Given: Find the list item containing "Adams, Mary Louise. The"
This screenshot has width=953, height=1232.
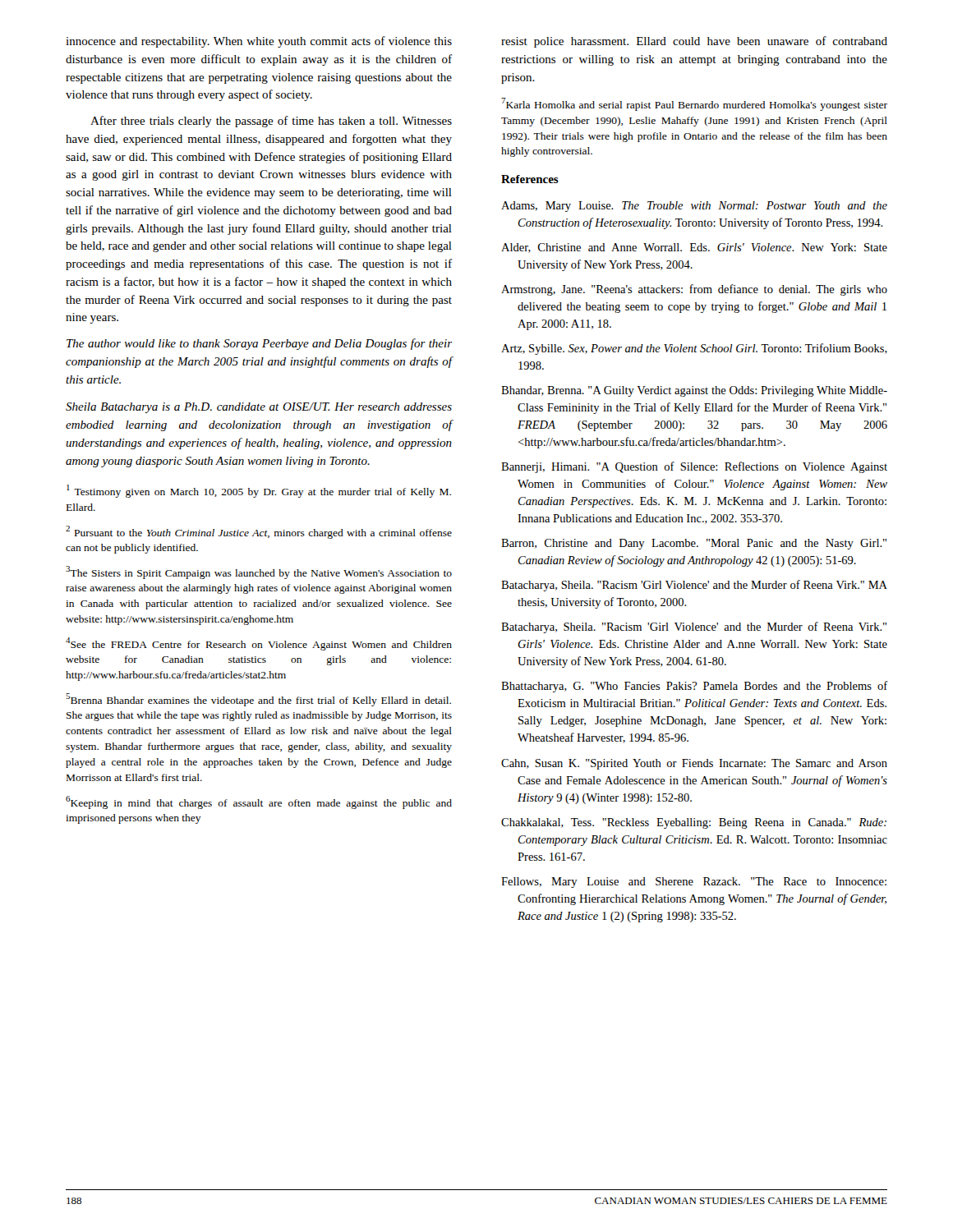Looking at the screenshot, I should (x=694, y=214).
